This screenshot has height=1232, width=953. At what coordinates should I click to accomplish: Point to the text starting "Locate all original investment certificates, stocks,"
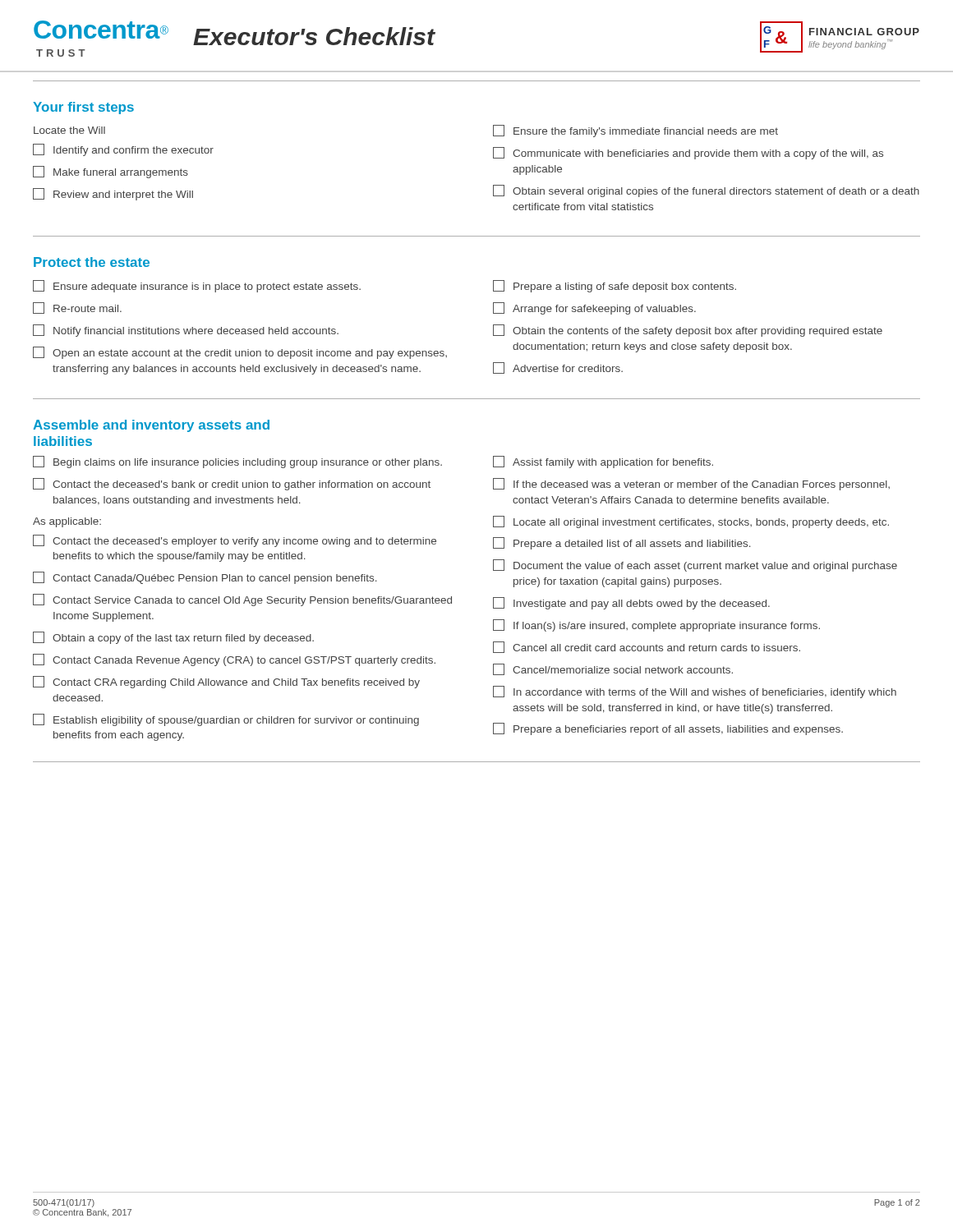[707, 522]
